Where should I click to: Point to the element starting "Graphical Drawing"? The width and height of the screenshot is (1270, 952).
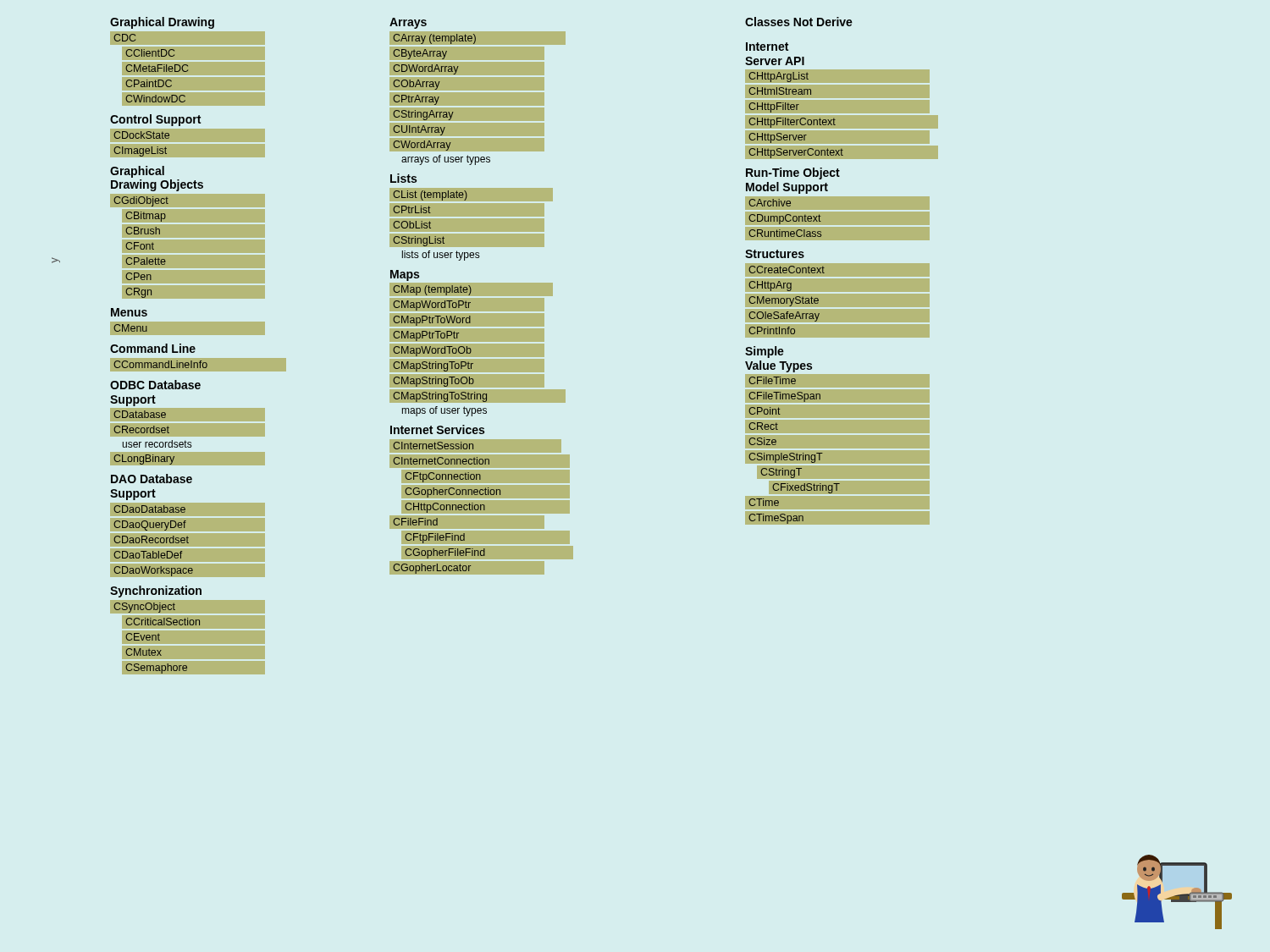tap(162, 22)
